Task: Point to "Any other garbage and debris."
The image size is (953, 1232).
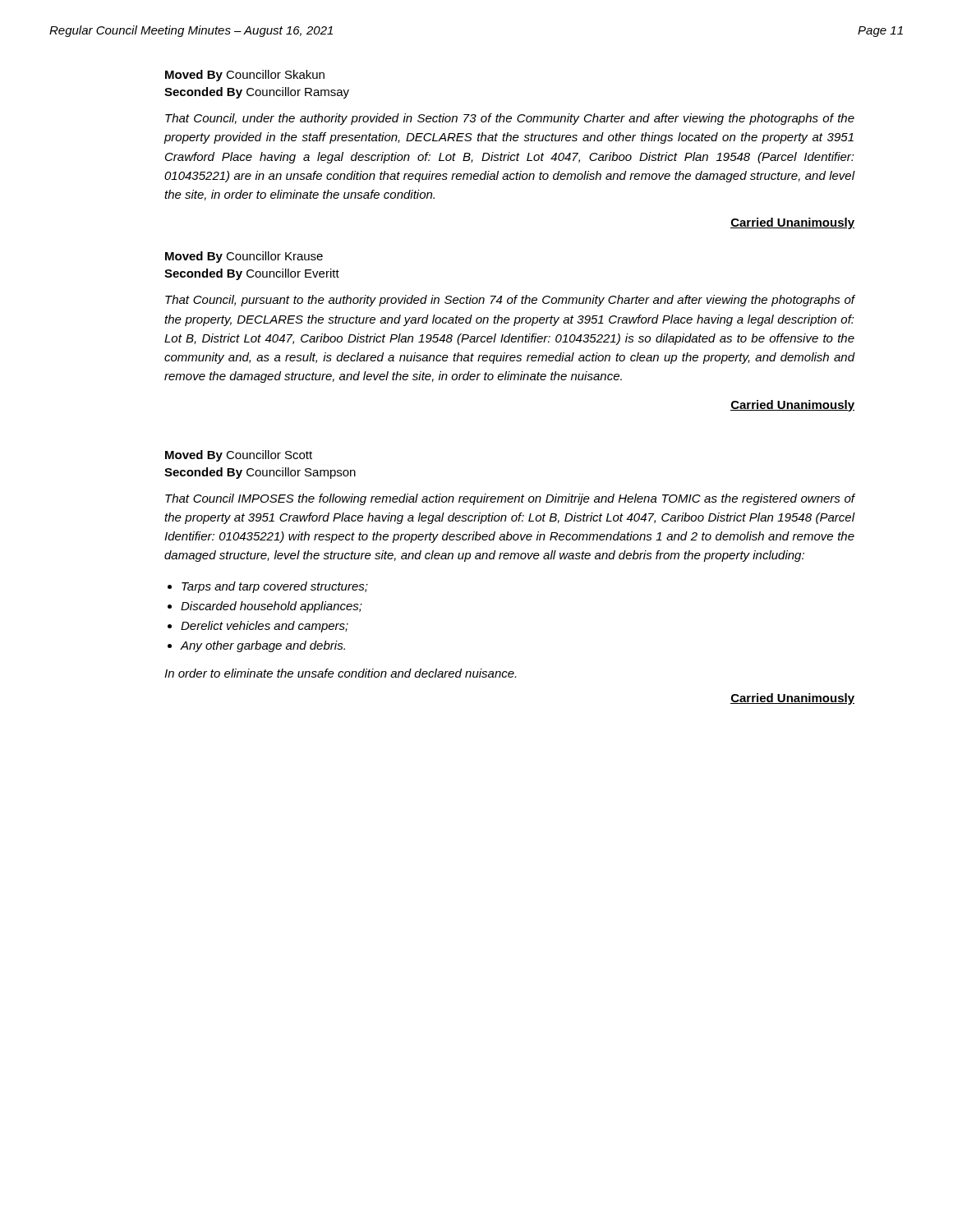Action: [x=264, y=645]
